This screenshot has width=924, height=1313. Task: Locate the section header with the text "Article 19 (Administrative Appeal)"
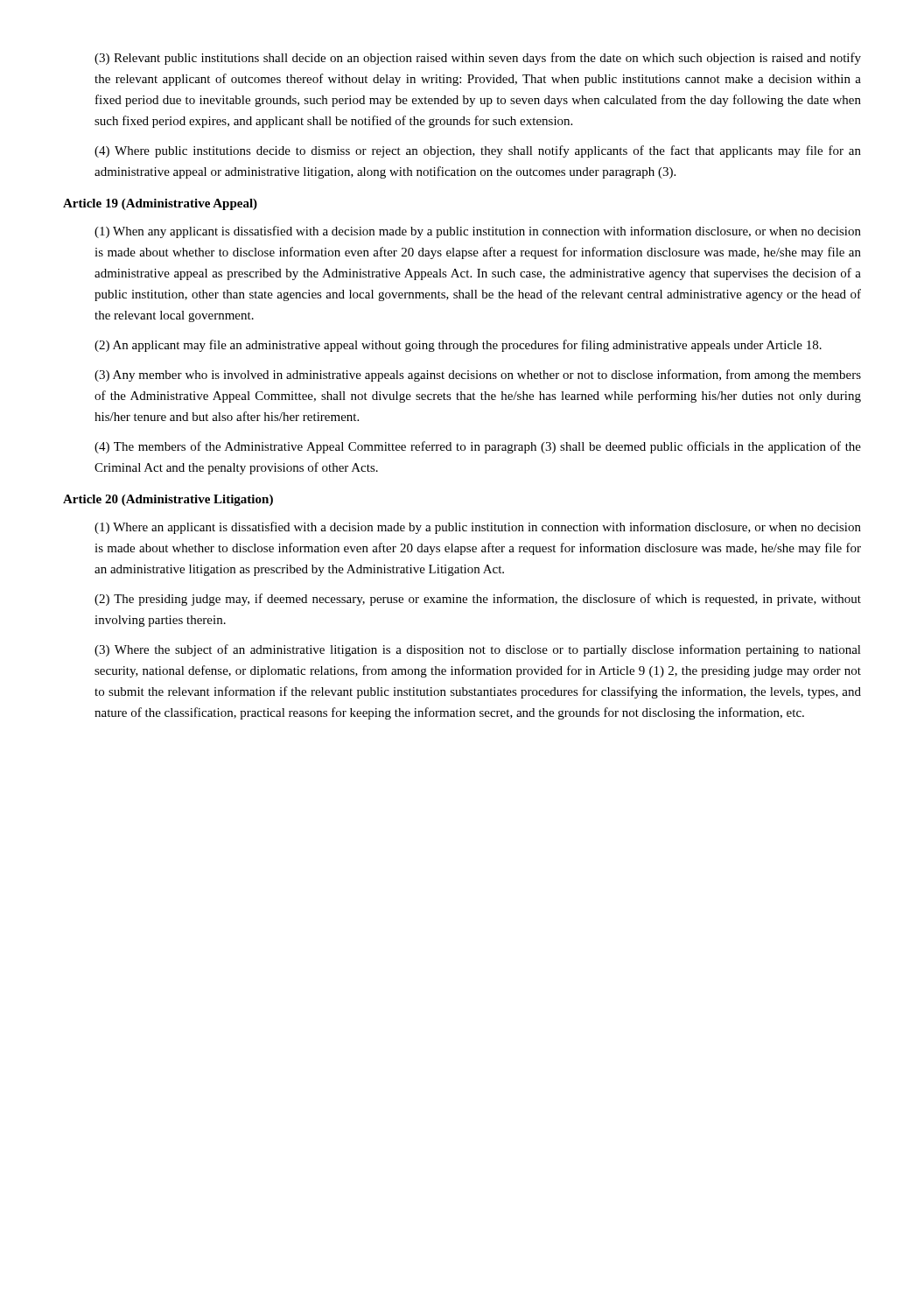[160, 203]
